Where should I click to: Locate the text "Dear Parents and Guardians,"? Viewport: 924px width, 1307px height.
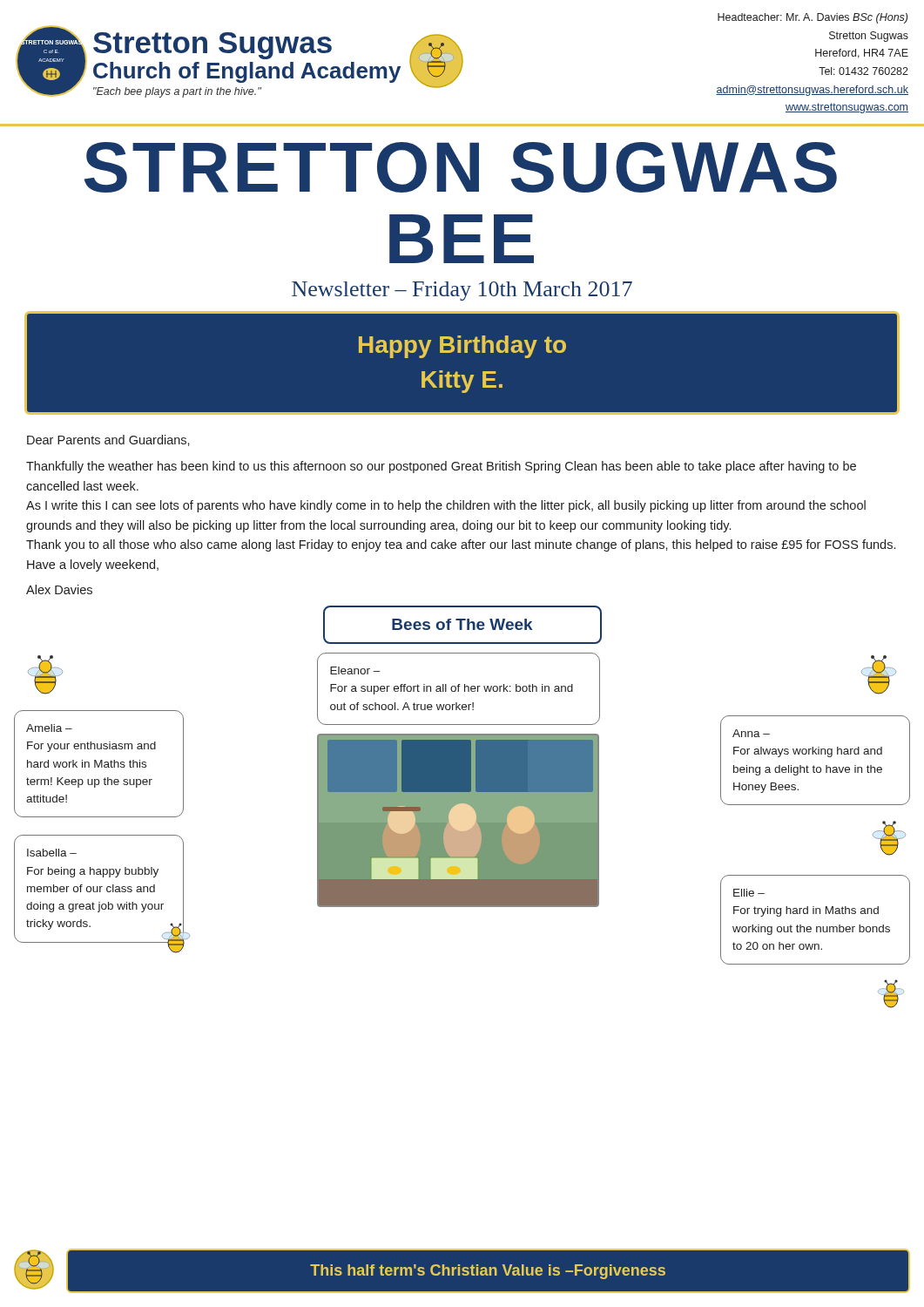click(108, 440)
